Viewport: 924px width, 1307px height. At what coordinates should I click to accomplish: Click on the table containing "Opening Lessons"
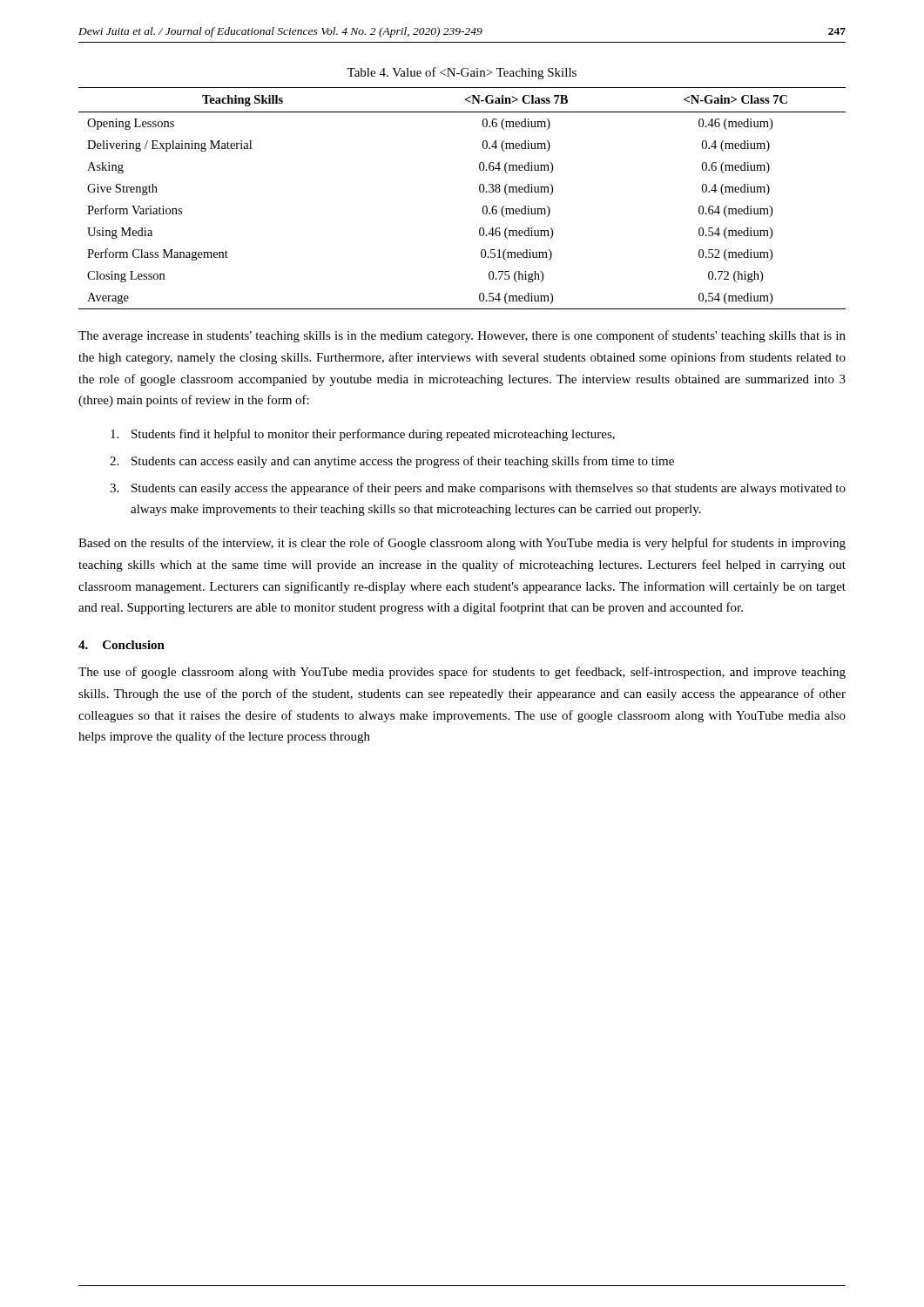[462, 198]
